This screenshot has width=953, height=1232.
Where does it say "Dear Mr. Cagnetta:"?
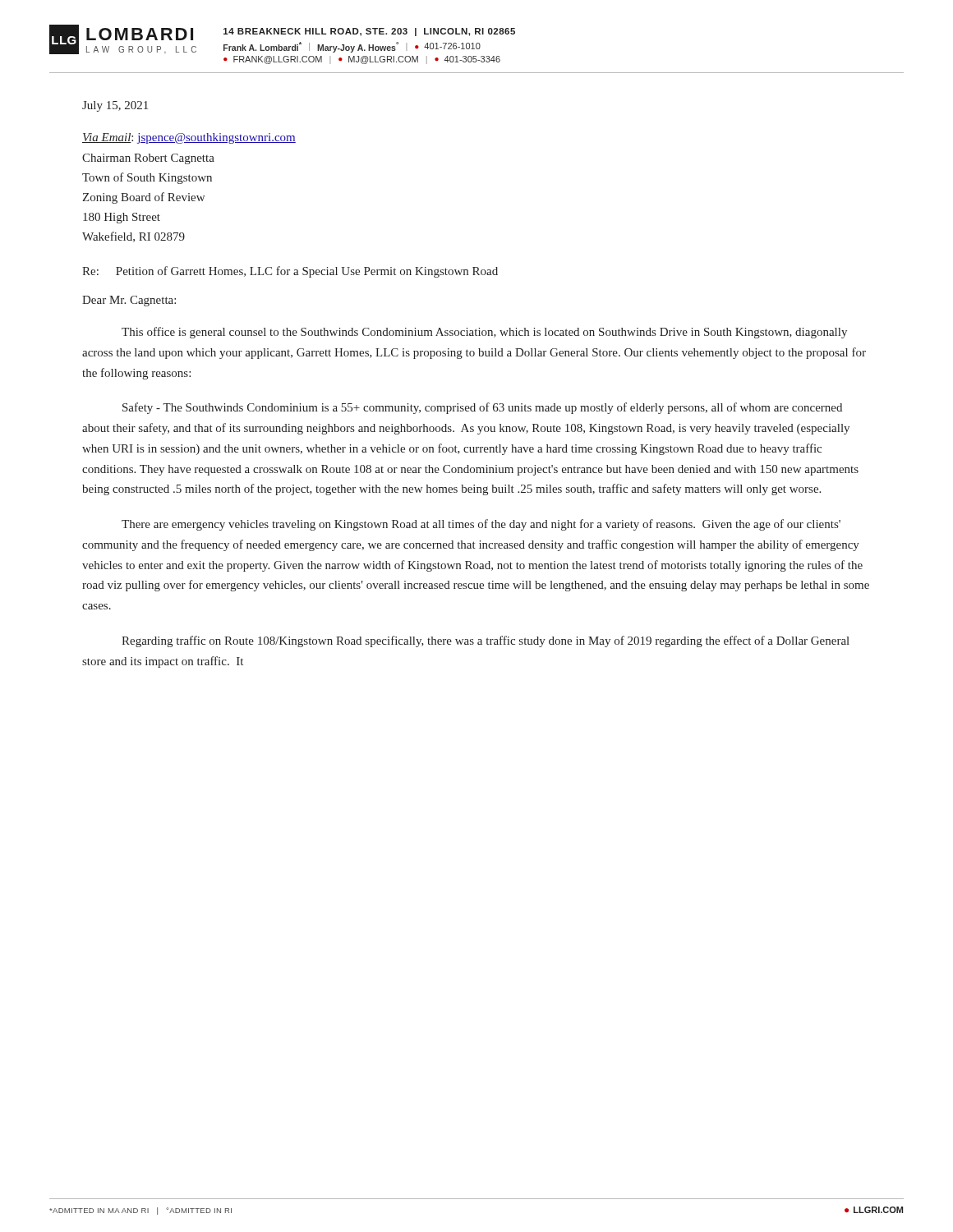(x=130, y=300)
